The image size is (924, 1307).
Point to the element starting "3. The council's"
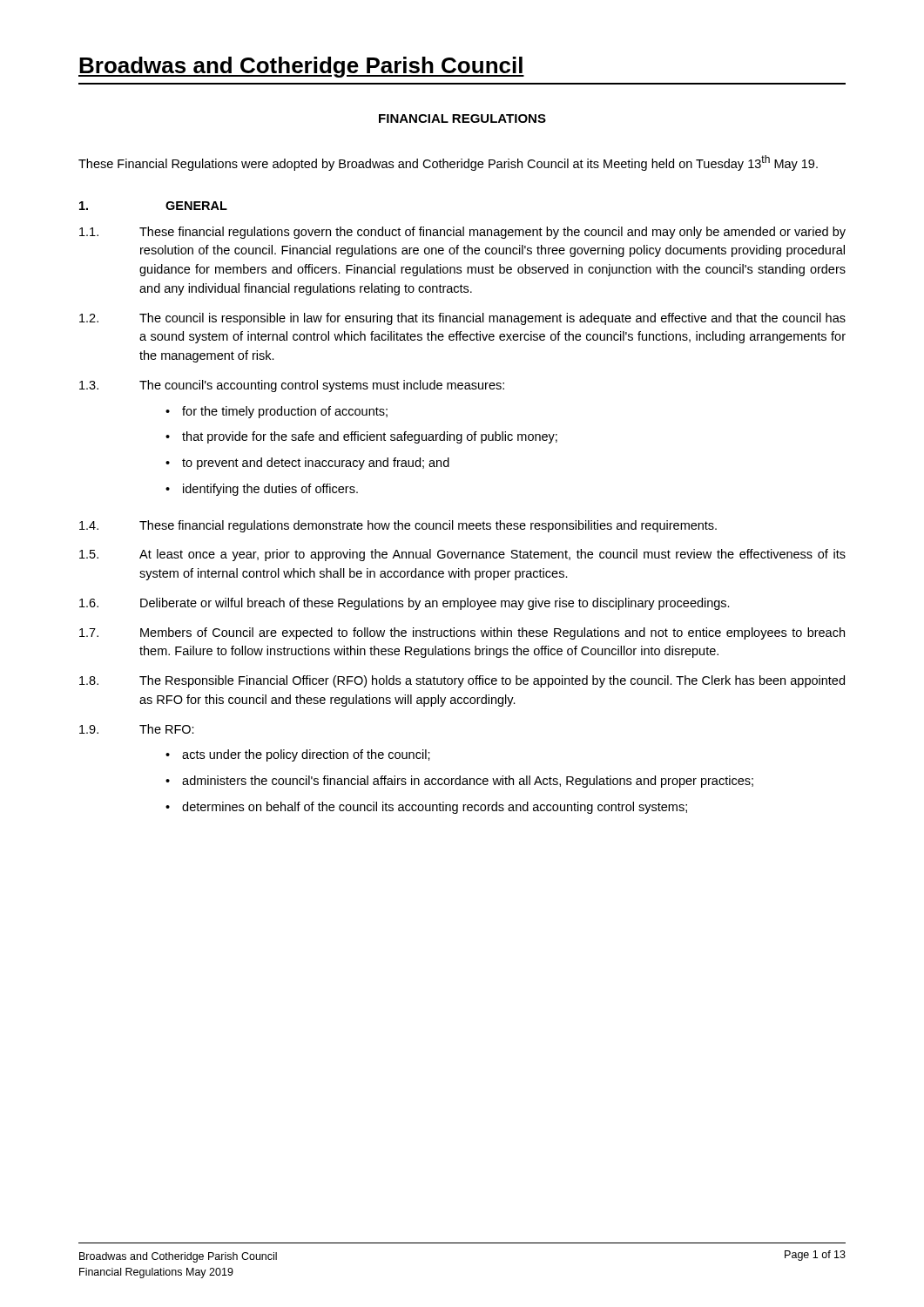[462, 441]
